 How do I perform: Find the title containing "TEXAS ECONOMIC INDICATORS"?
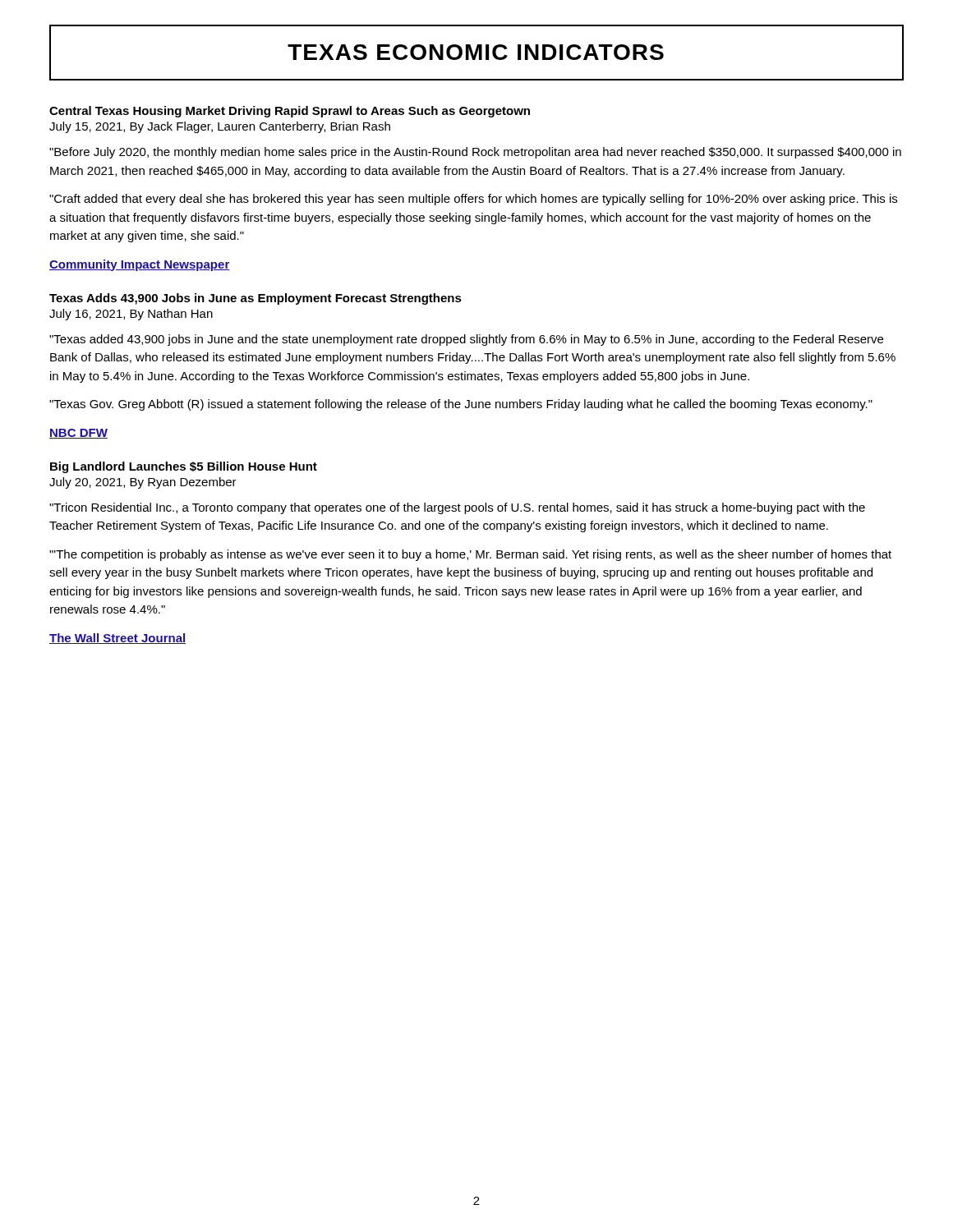476,53
